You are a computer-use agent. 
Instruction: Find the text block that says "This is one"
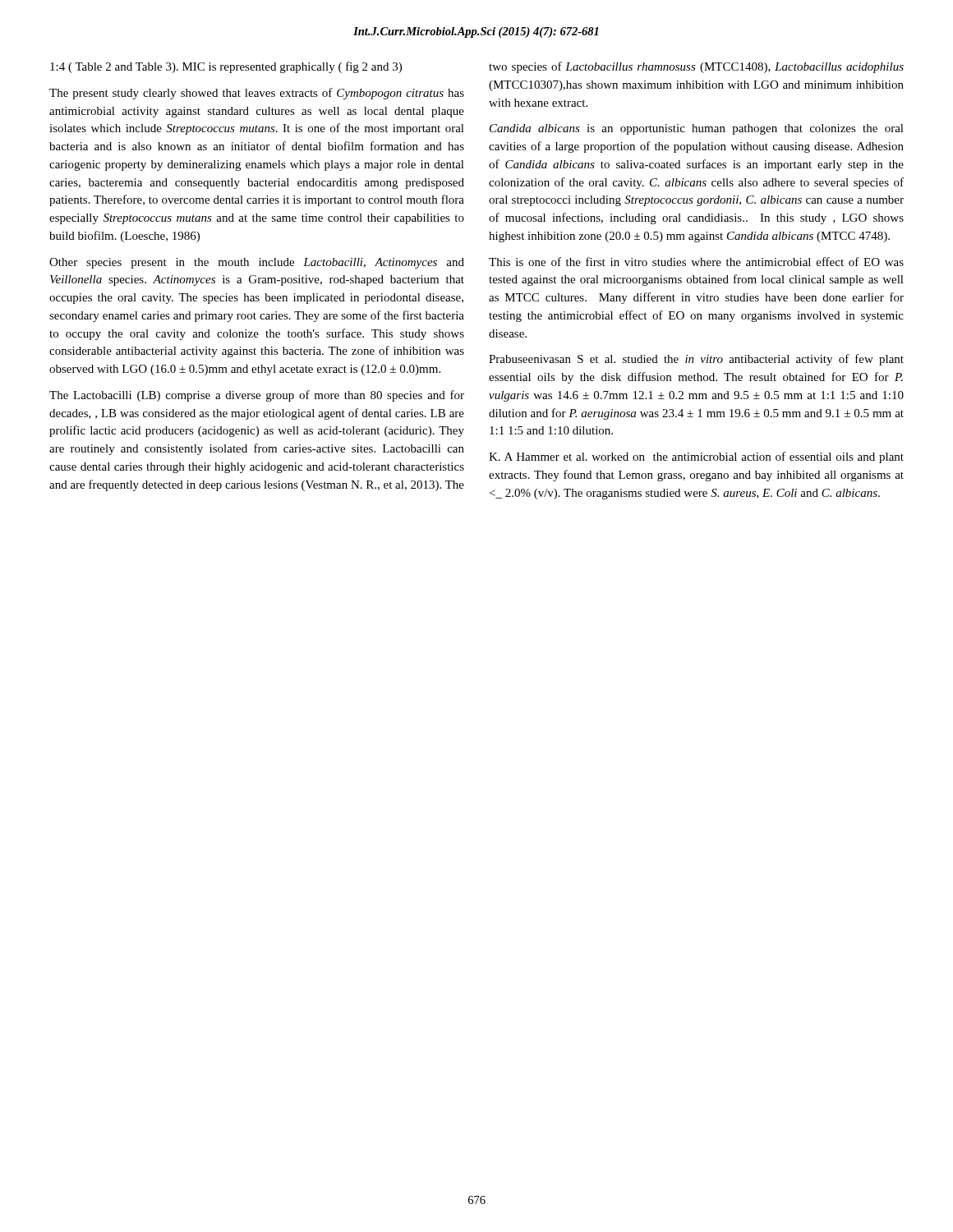click(x=696, y=297)
